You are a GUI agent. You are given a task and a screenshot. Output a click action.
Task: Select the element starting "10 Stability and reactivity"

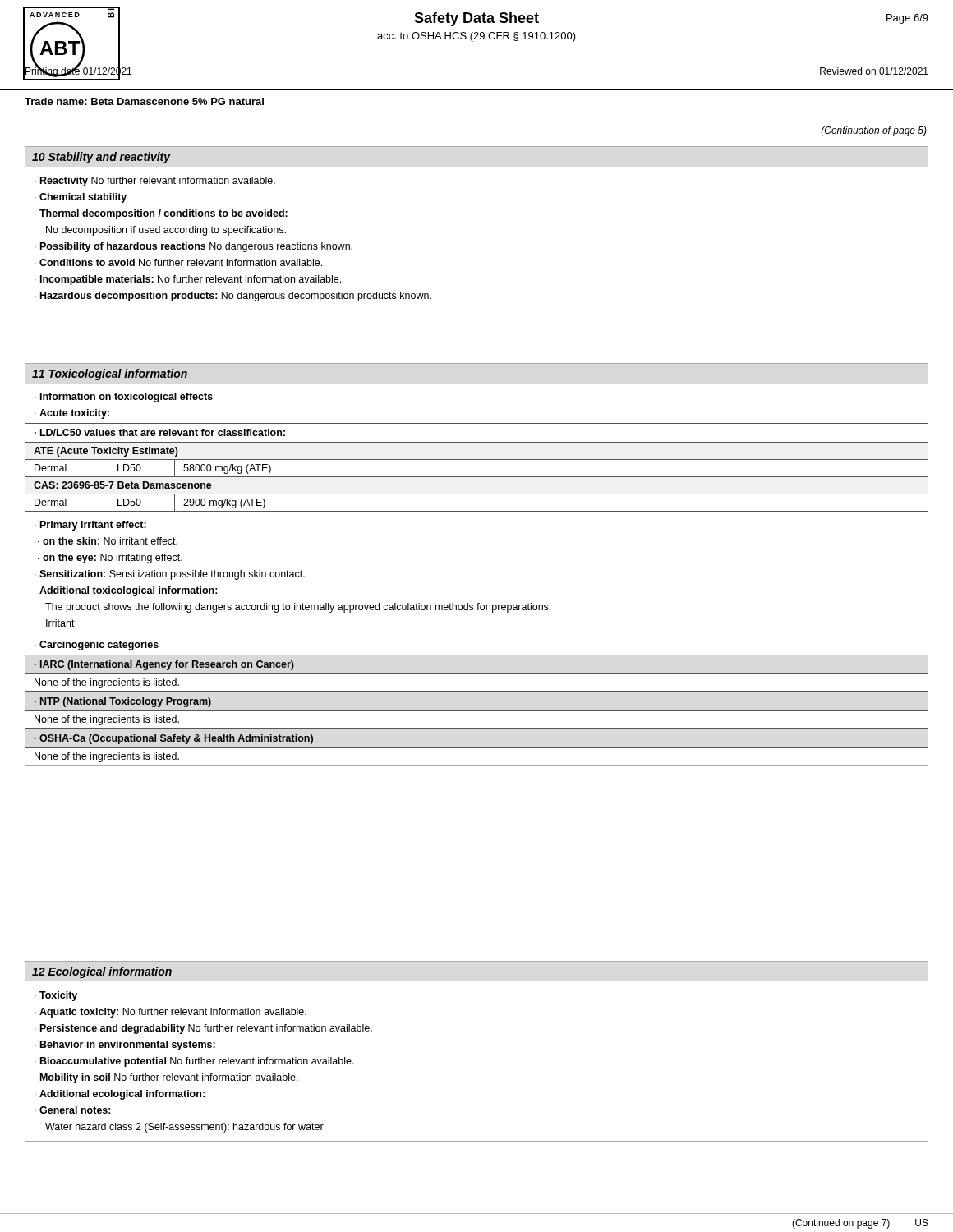point(476,228)
